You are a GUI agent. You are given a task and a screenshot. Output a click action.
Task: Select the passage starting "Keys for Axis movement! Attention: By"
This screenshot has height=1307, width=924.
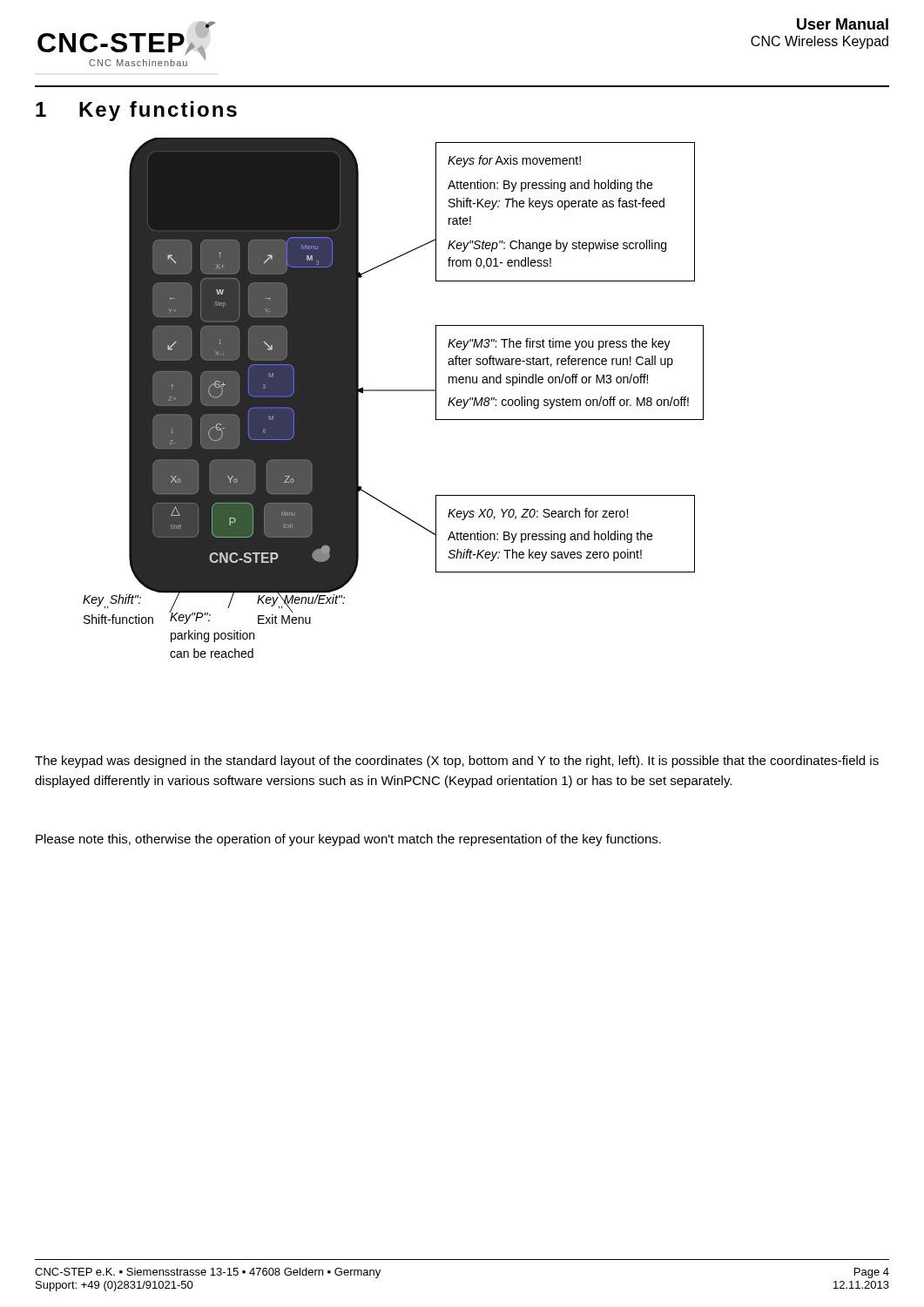tap(565, 212)
